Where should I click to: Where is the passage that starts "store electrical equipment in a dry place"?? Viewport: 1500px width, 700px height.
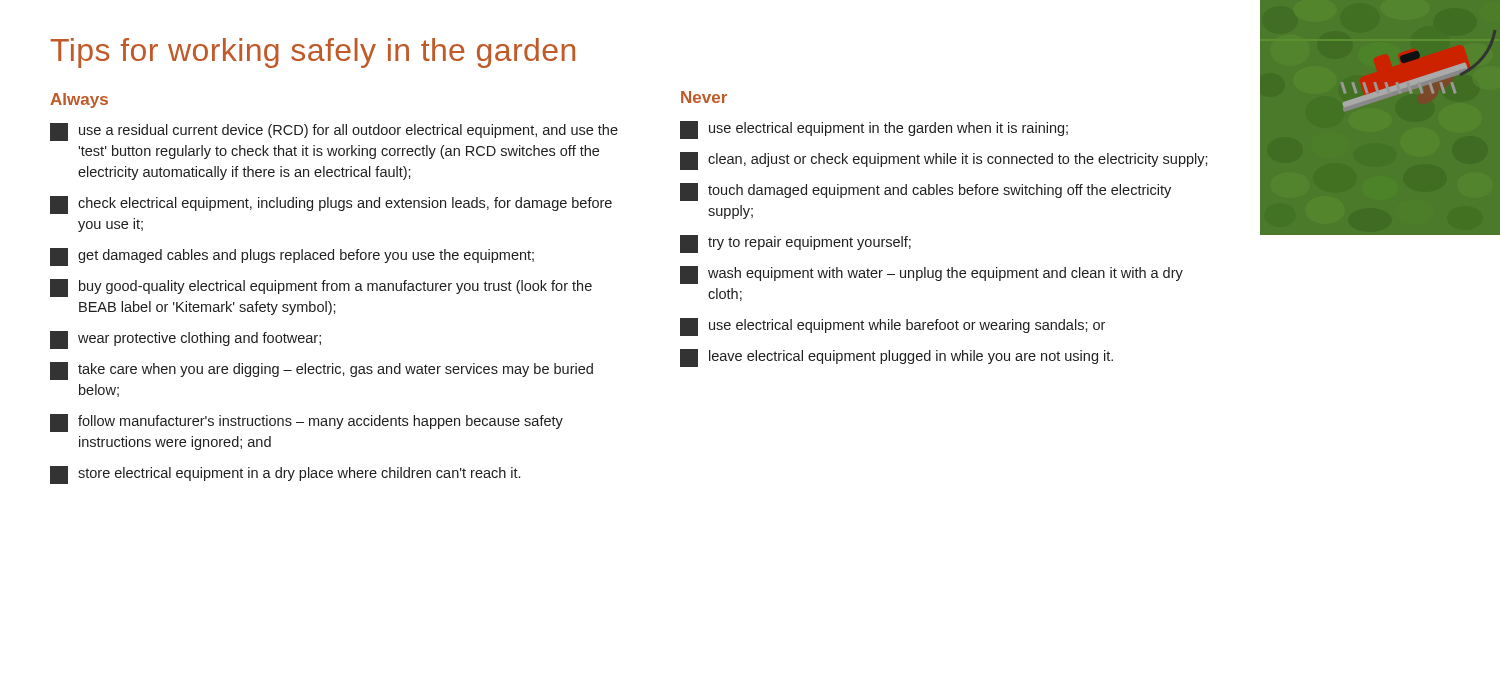pyautogui.click(x=286, y=474)
